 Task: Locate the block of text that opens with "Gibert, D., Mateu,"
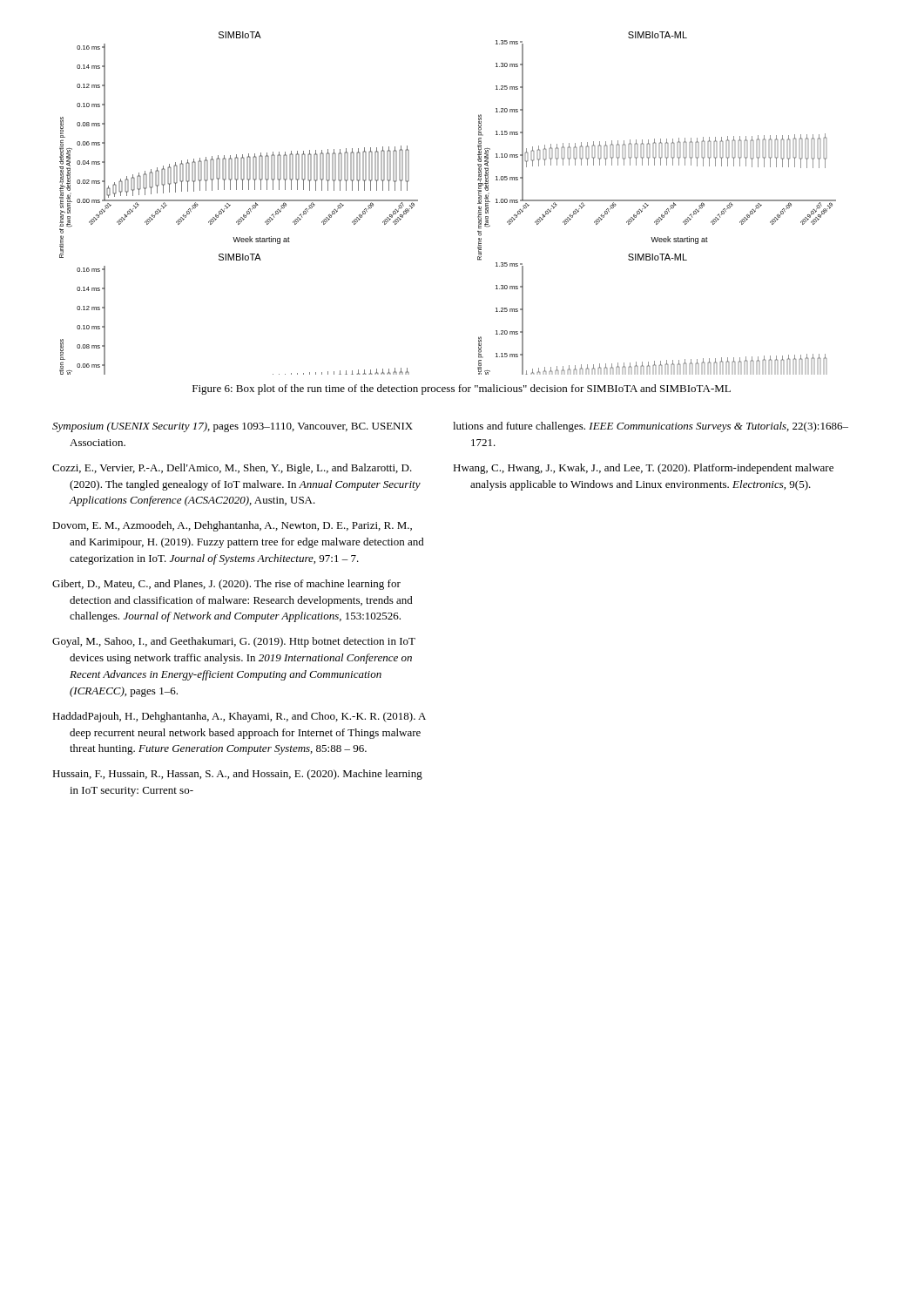pyautogui.click(x=232, y=600)
